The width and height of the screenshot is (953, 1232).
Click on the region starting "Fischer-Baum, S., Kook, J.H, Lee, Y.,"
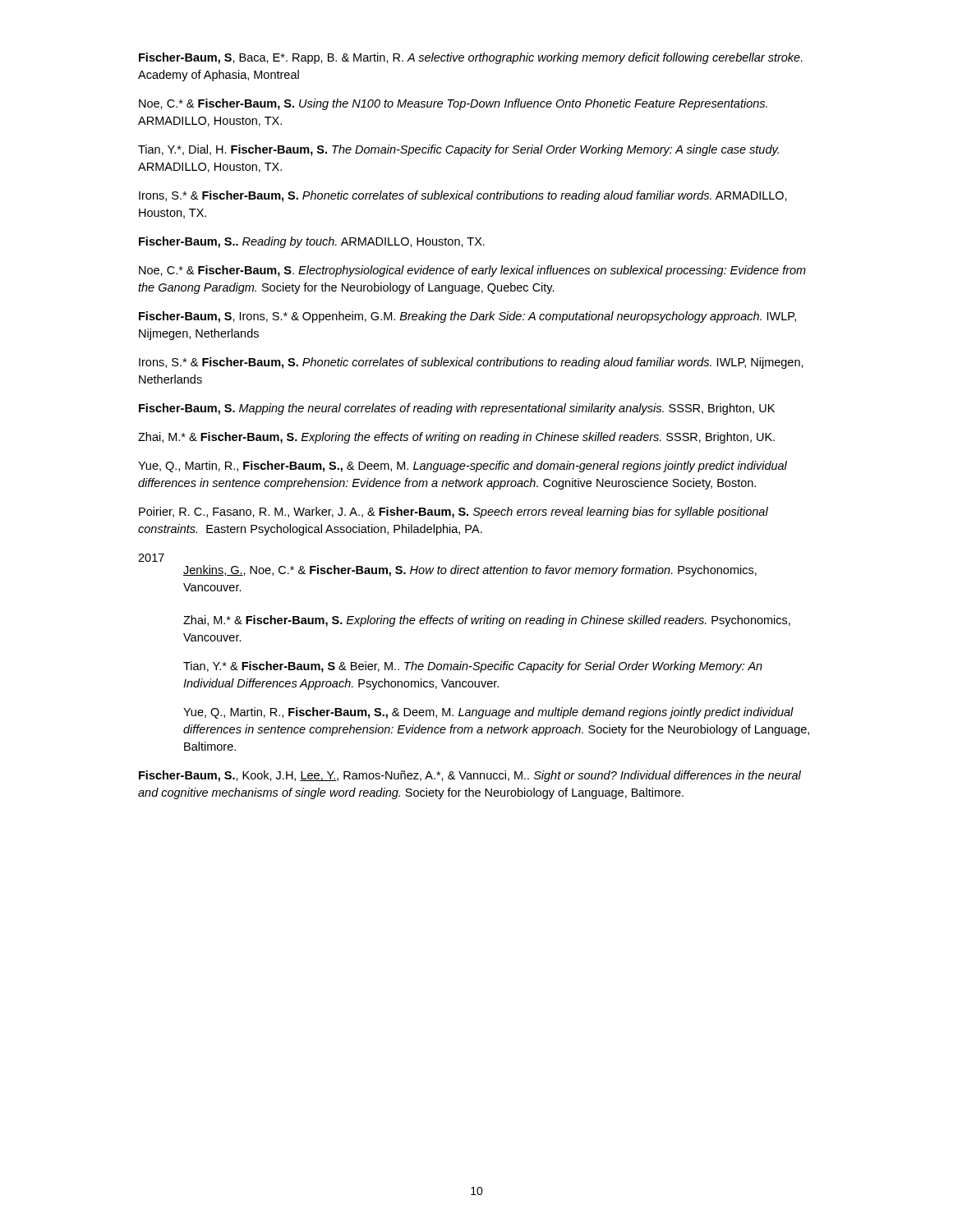pos(475,785)
